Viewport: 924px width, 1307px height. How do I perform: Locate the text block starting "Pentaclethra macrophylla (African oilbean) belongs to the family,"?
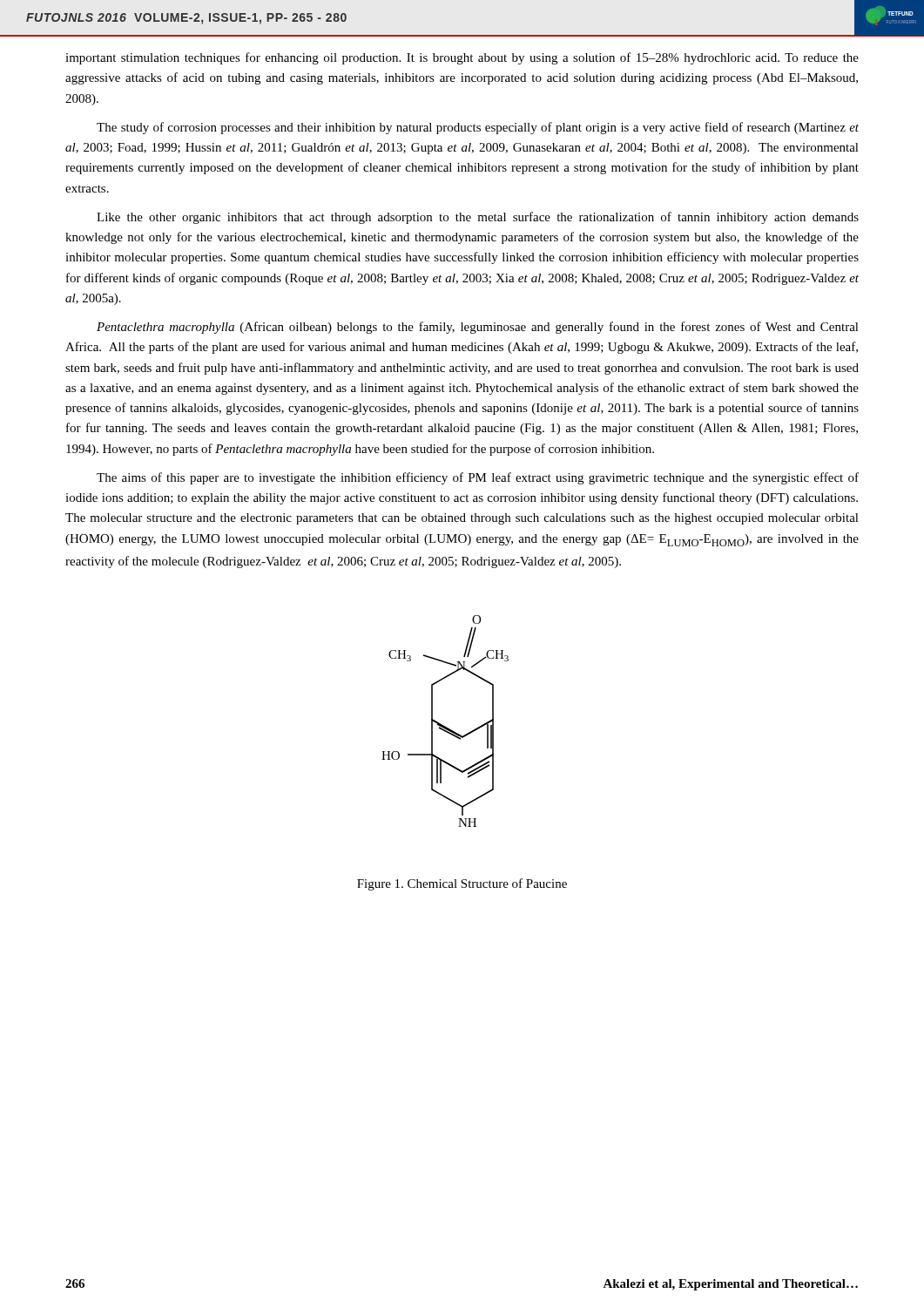pos(462,388)
